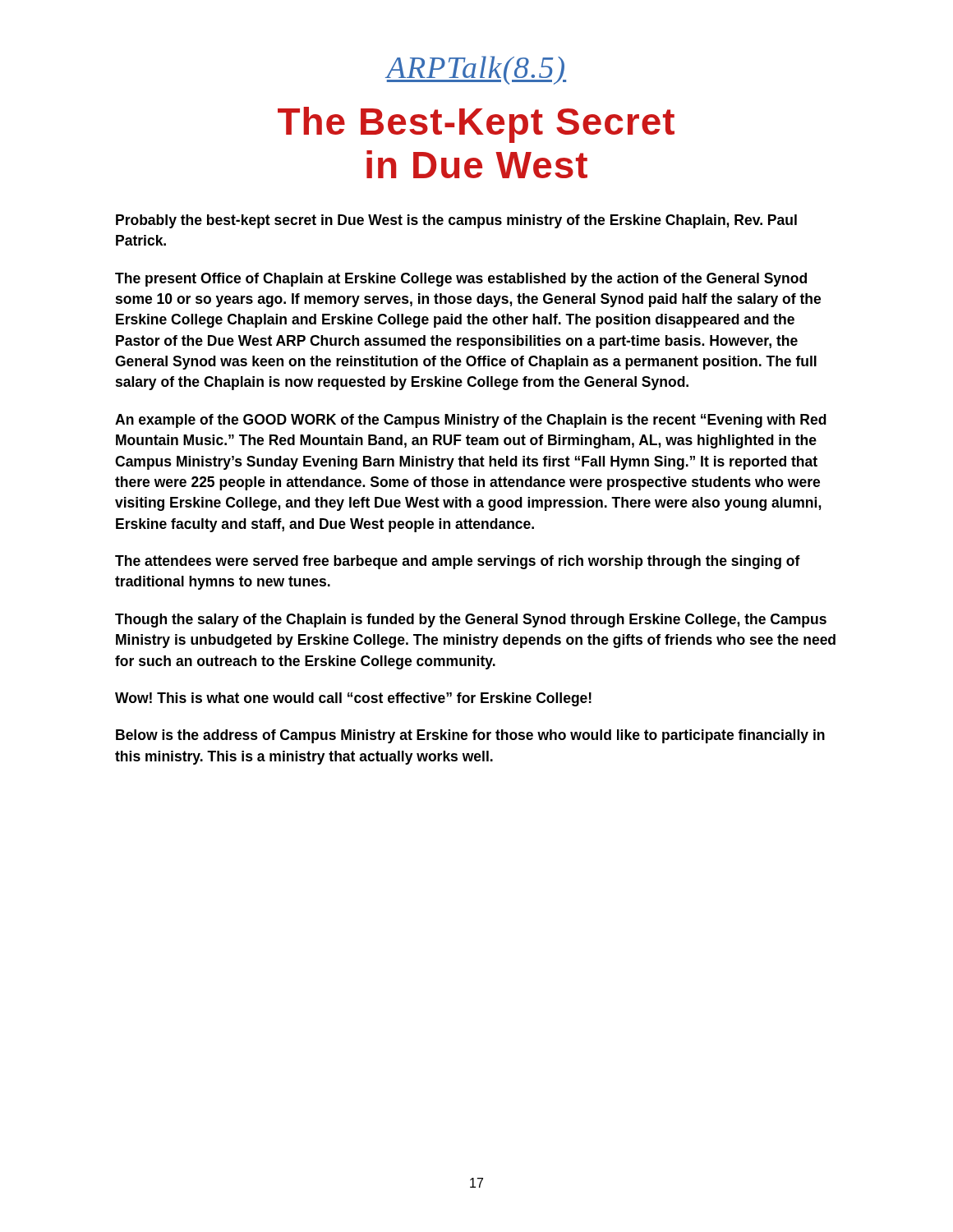Navigate to the block starting "The attendees were served free barbeque and ample"
This screenshot has height=1232, width=953.
457,571
